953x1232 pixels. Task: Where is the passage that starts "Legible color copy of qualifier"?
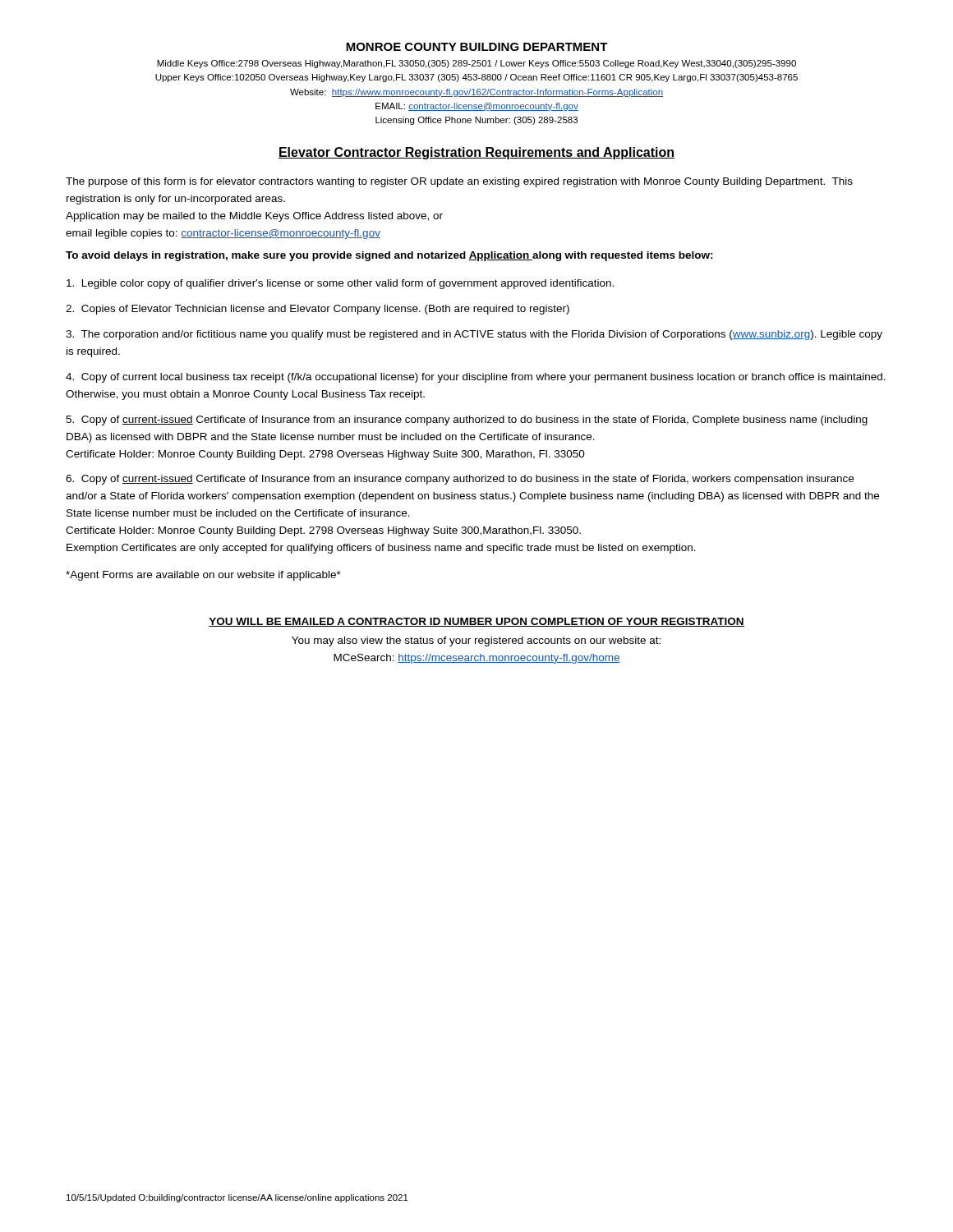pyautogui.click(x=340, y=283)
